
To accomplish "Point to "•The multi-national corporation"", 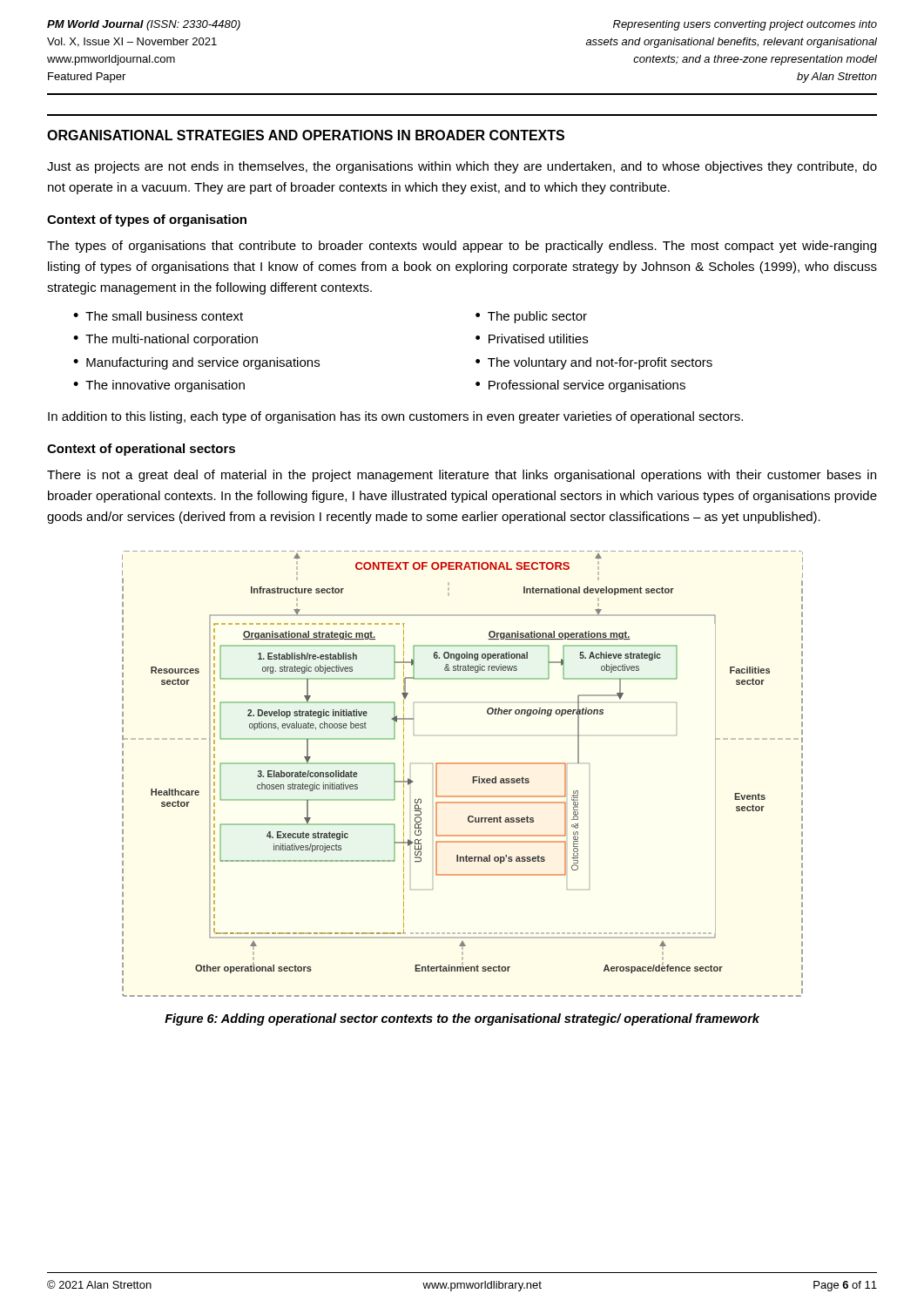I will 166,339.
